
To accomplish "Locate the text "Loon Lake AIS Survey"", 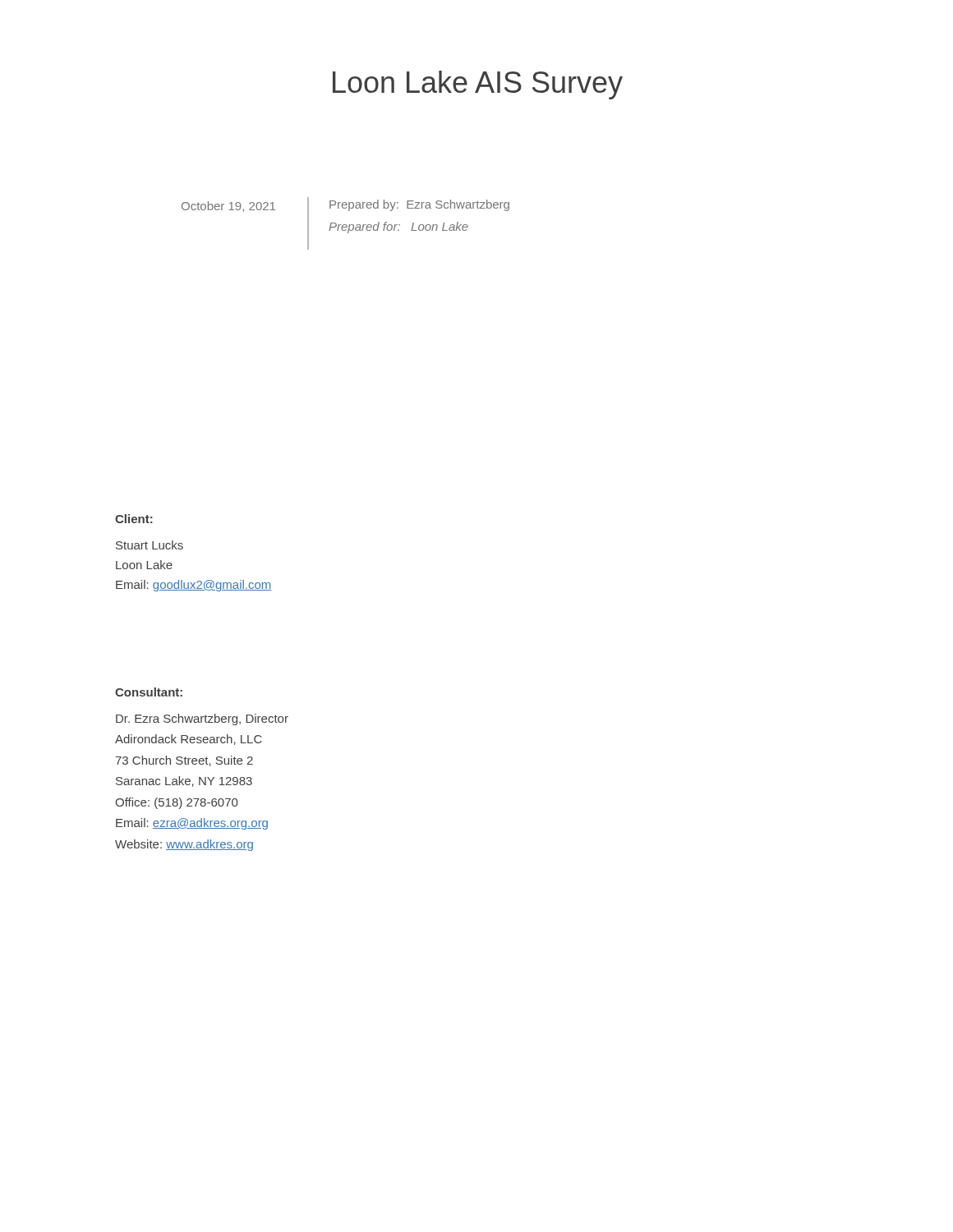I will pyautogui.click(x=476, y=83).
